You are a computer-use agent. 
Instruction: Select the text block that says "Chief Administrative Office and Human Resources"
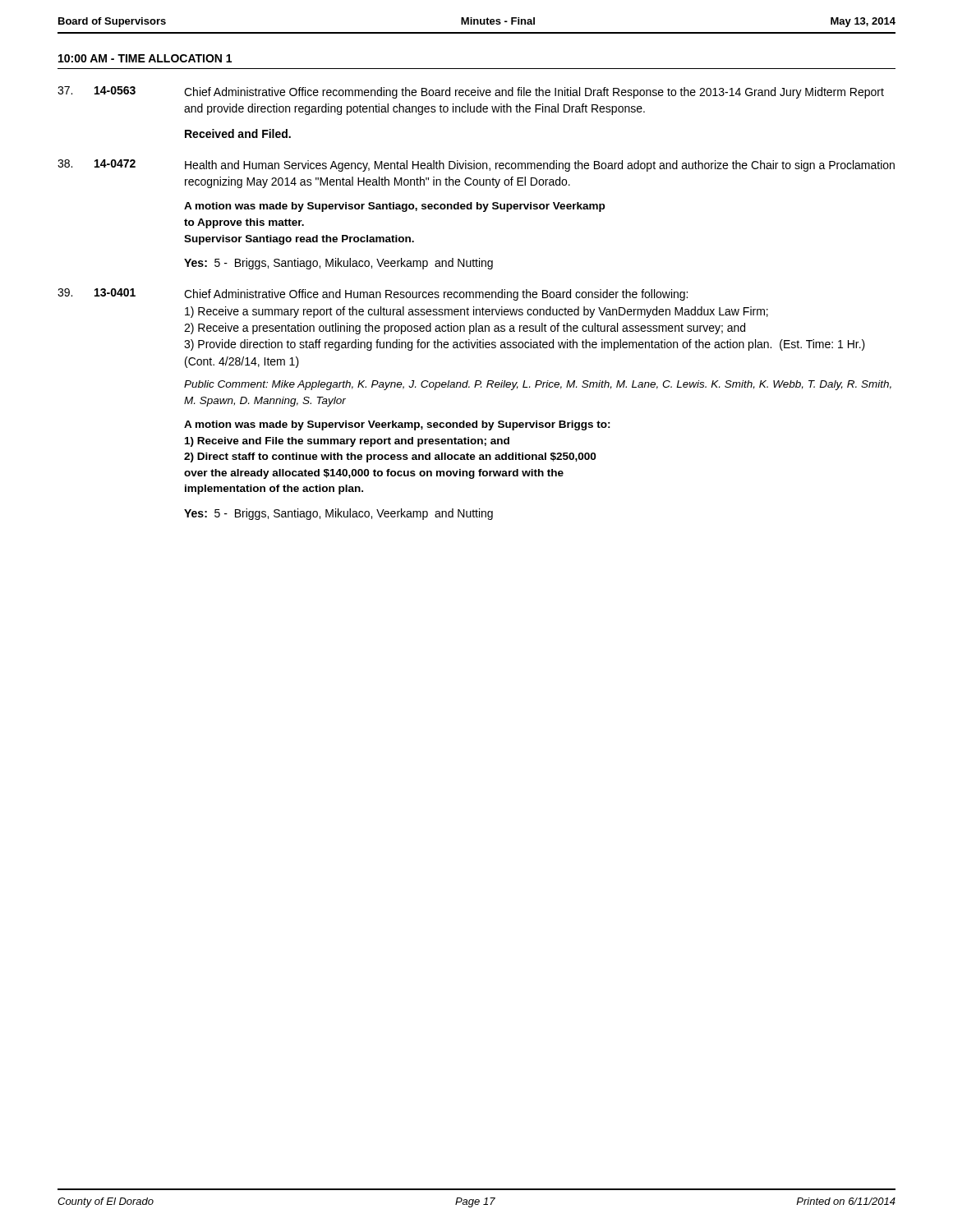540,392
